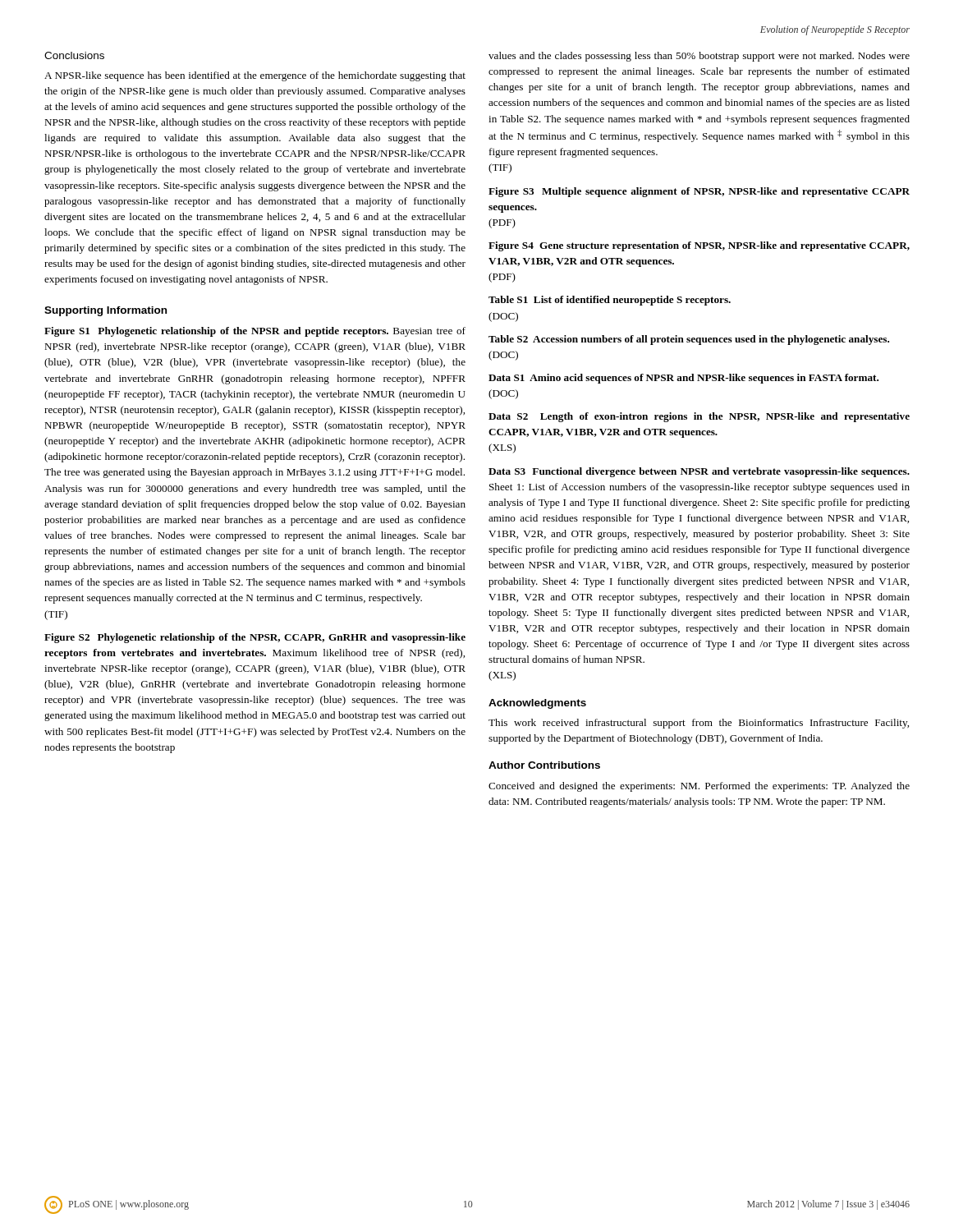Click the passage that begins "Table S2 Accession numbers of"

[699, 346]
